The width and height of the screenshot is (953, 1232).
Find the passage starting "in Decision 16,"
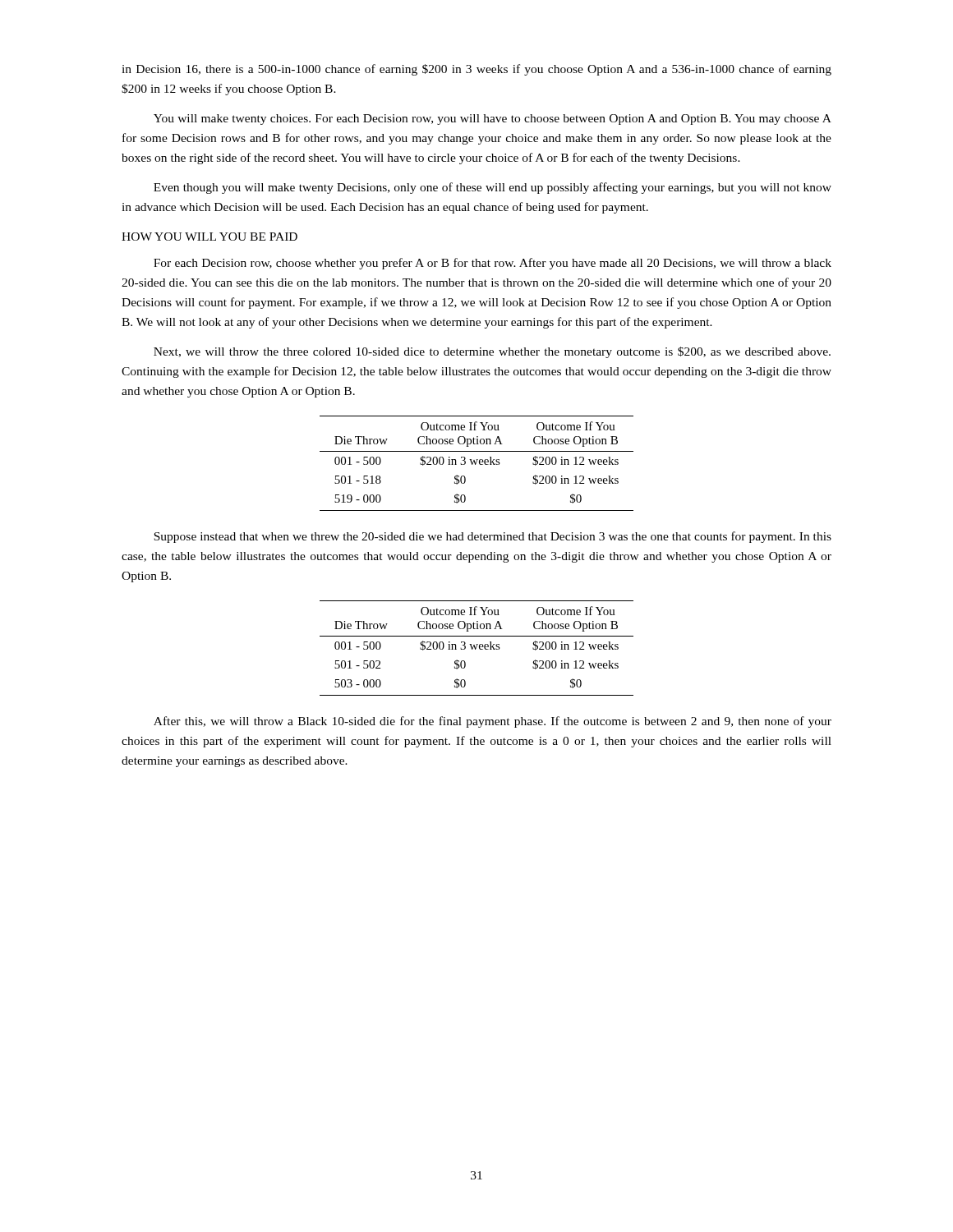pyautogui.click(x=476, y=79)
